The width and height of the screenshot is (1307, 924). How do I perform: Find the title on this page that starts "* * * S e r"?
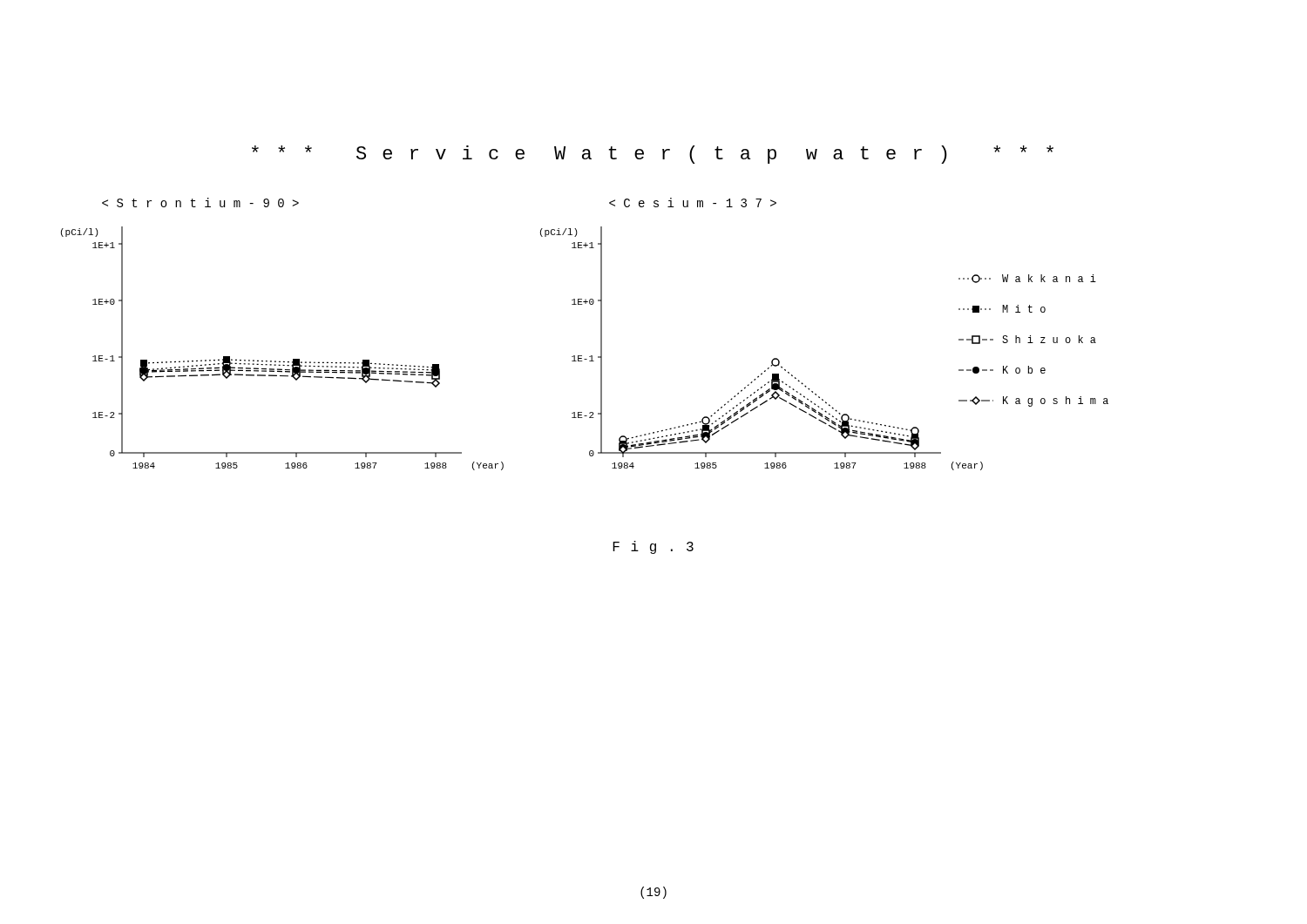point(654,155)
